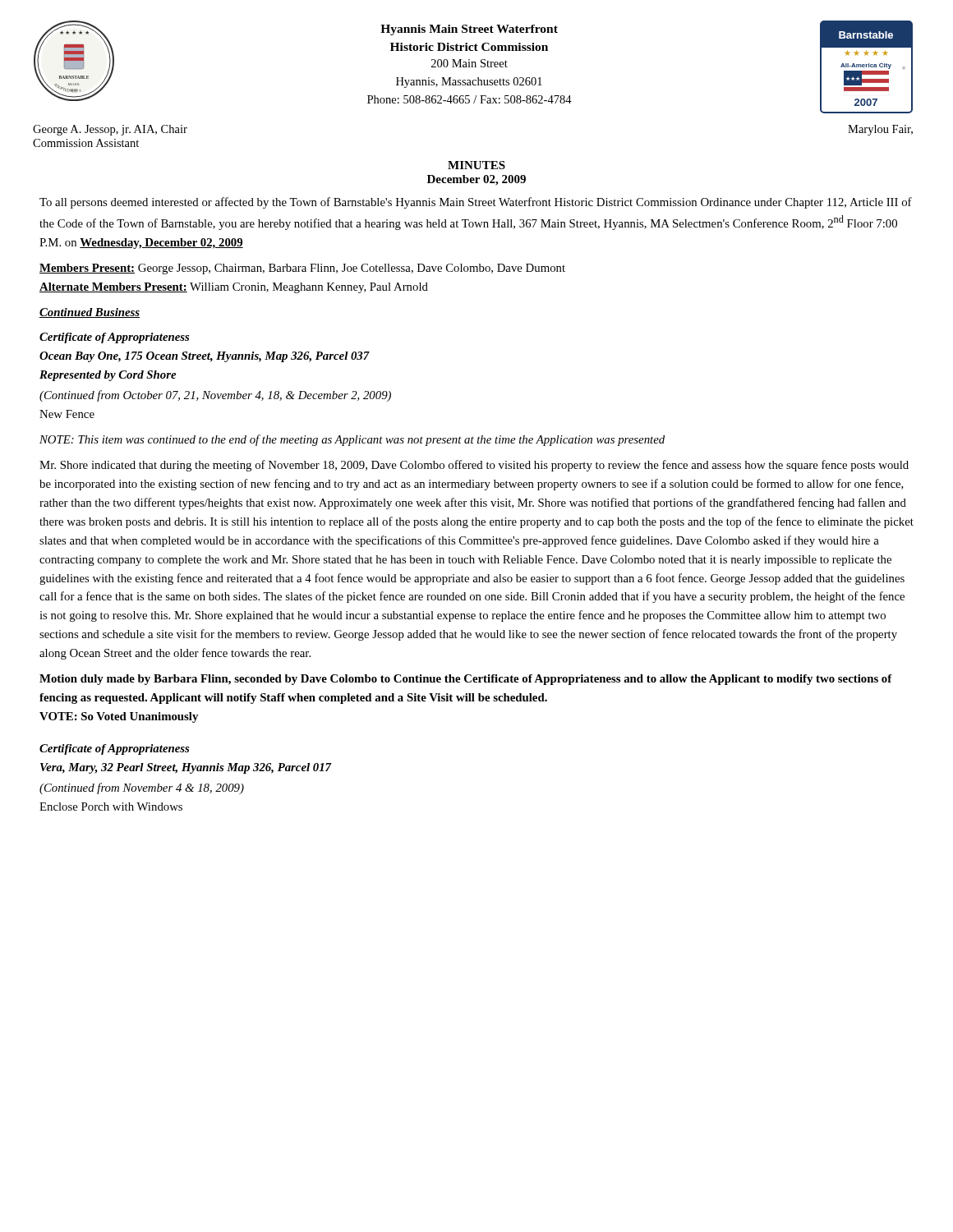Viewport: 953px width, 1232px height.
Task: Select the text that reads "Marylou Fair,"
Action: (x=881, y=129)
